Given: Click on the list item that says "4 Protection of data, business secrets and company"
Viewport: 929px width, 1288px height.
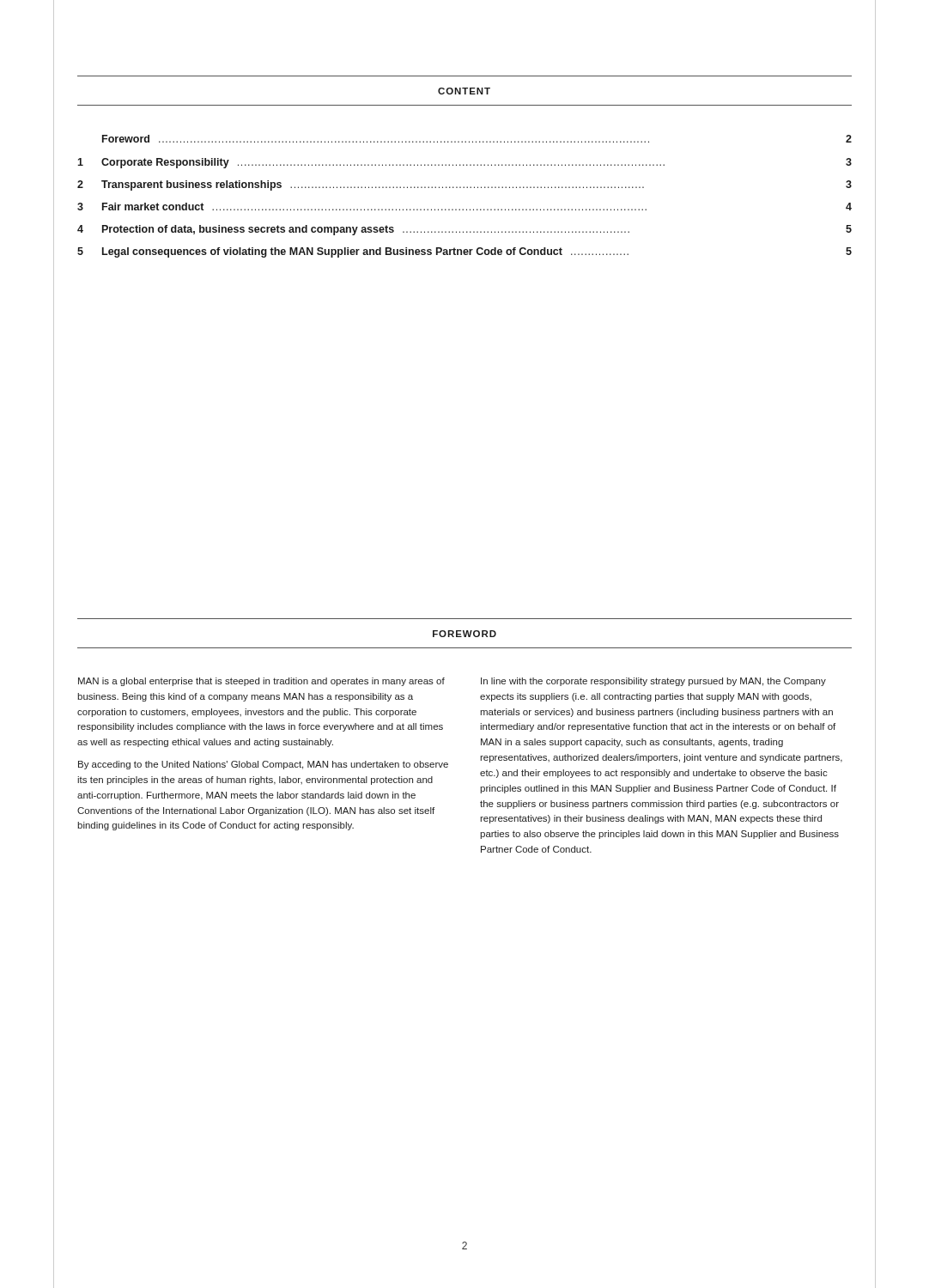Looking at the screenshot, I should pyautogui.click(x=464, y=229).
